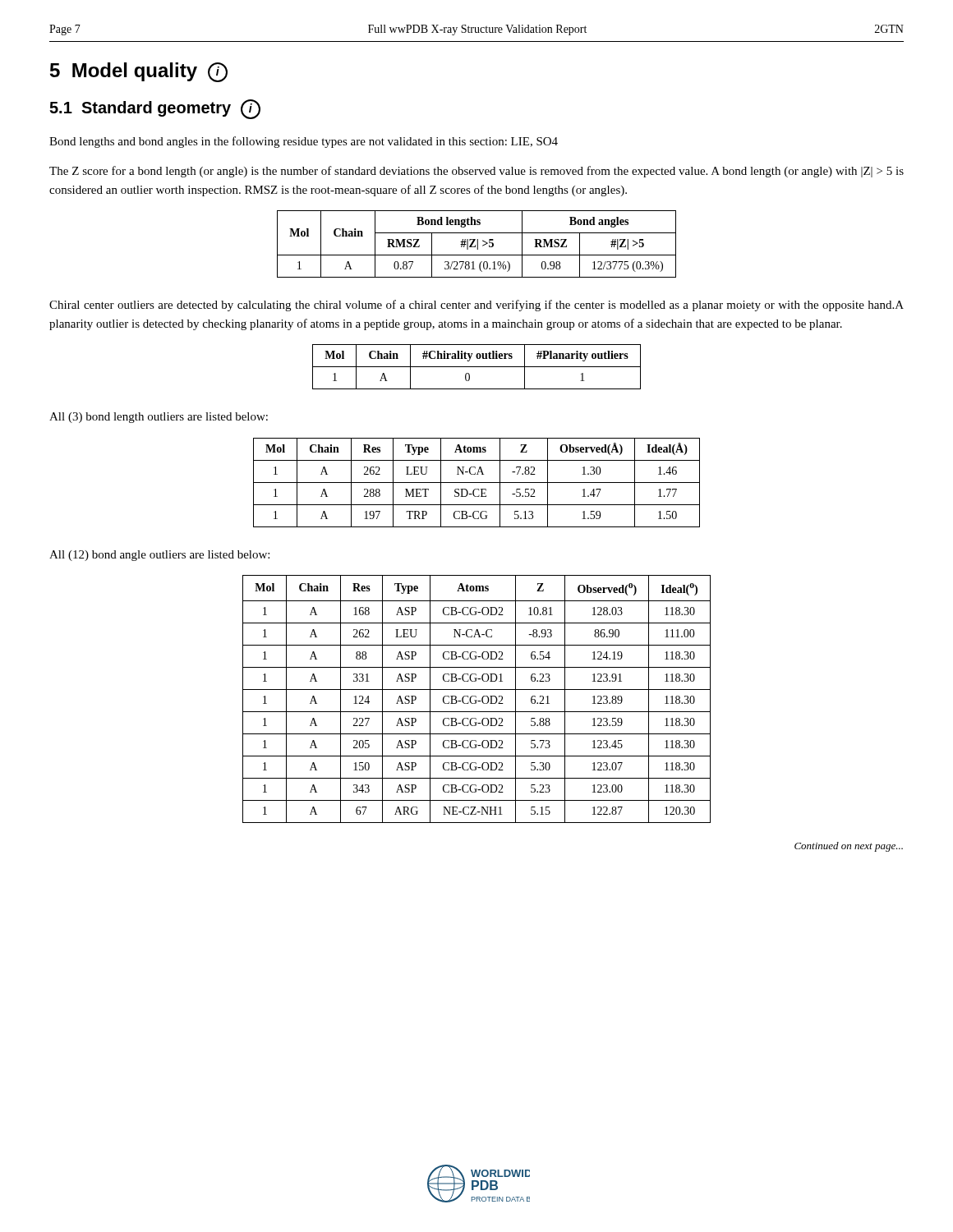The height and width of the screenshot is (1232, 953).
Task: Click on the table containing "#Planarity outliers"
Action: 476,367
